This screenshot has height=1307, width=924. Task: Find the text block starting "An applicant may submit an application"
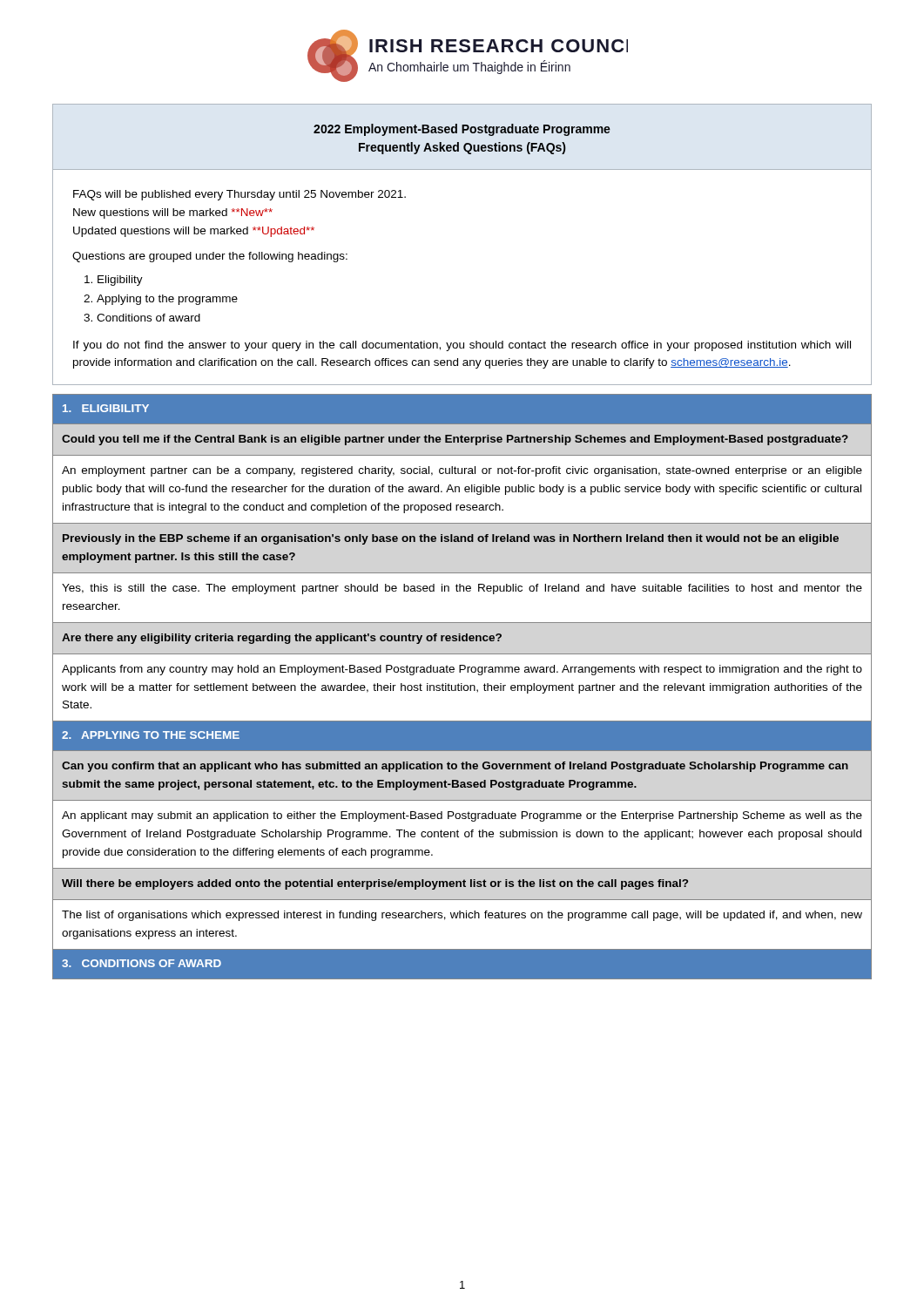(462, 834)
